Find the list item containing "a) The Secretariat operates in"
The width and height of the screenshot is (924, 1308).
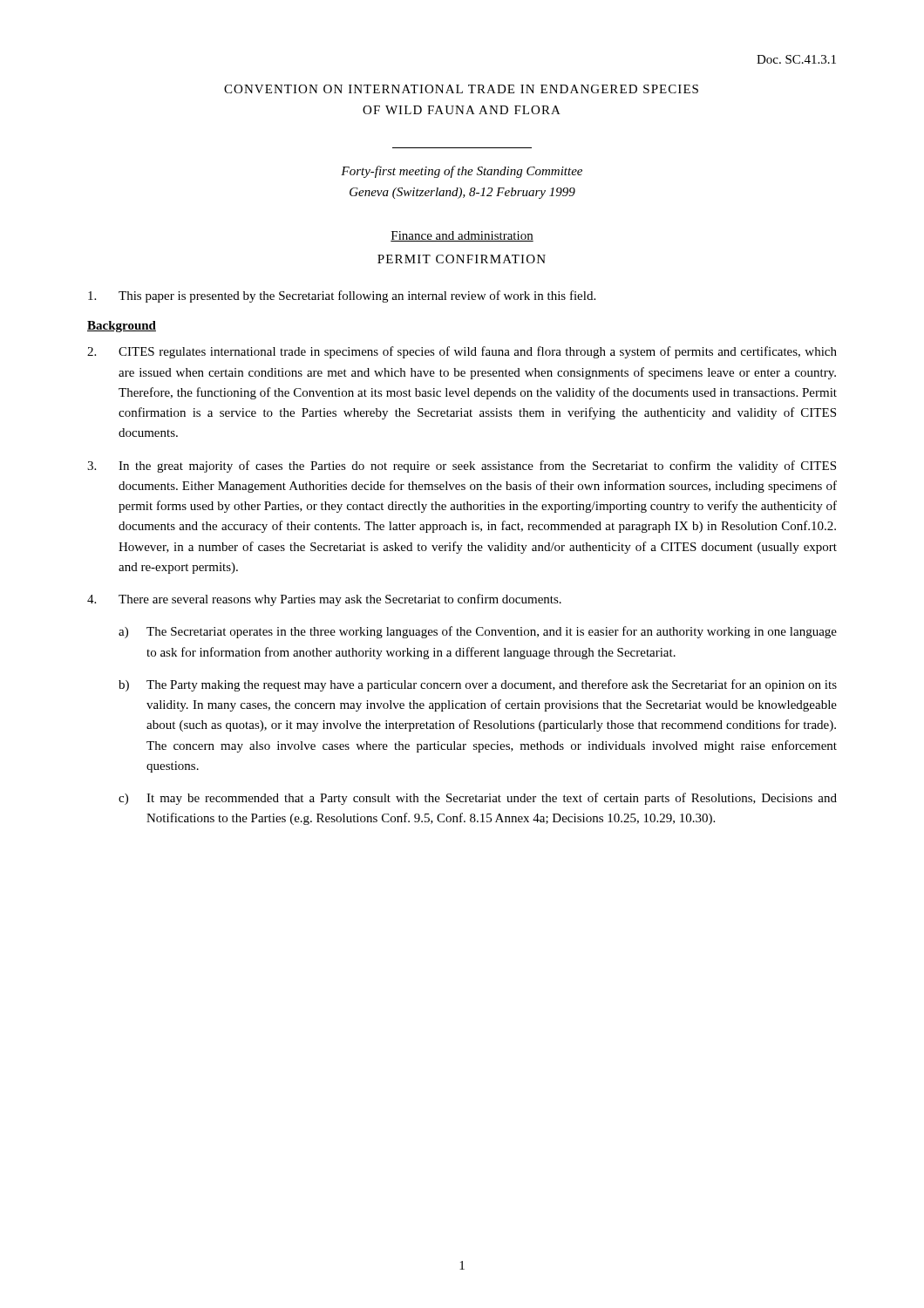click(478, 642)
